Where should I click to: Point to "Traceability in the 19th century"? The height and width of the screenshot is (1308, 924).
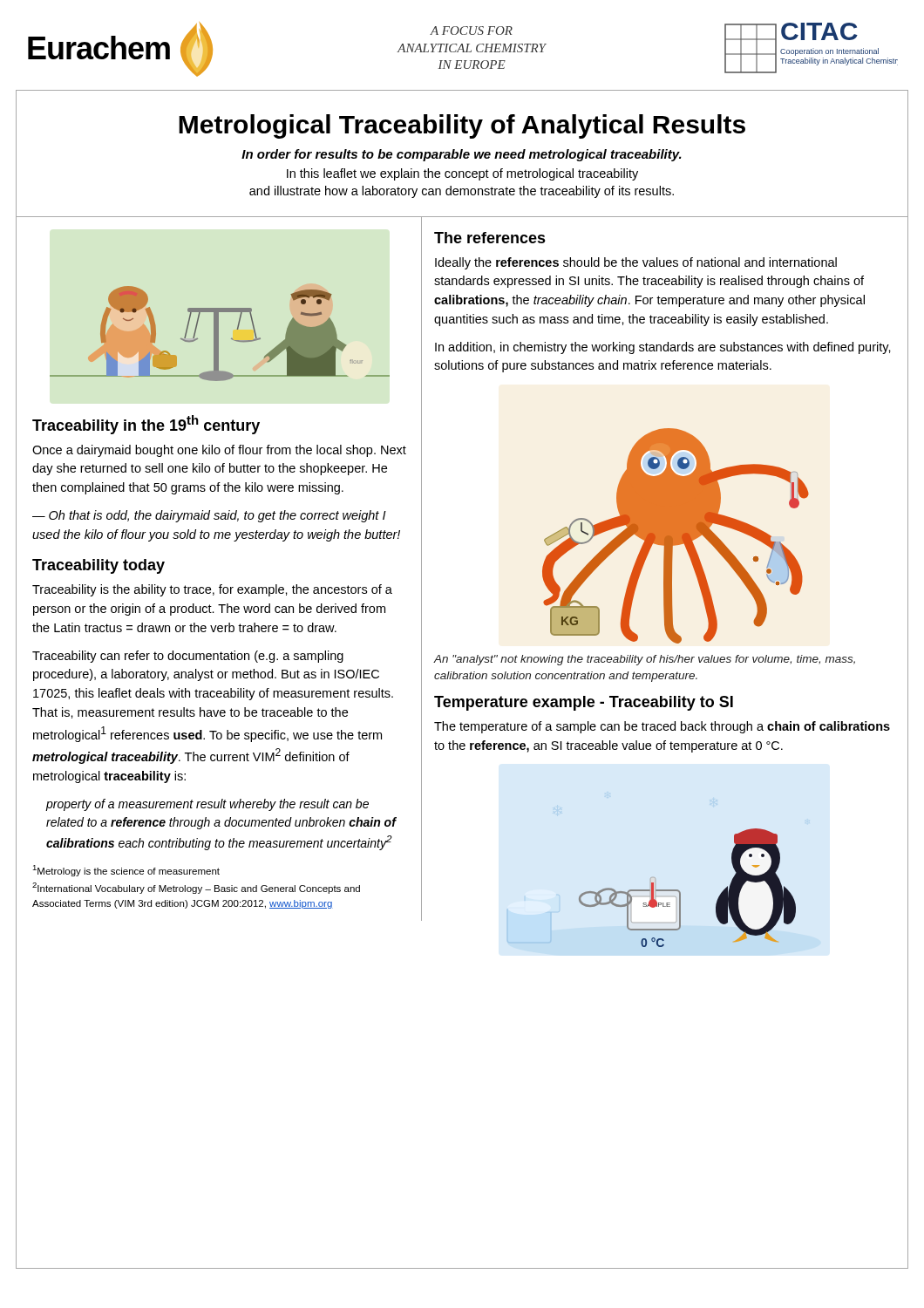(146, 423)
